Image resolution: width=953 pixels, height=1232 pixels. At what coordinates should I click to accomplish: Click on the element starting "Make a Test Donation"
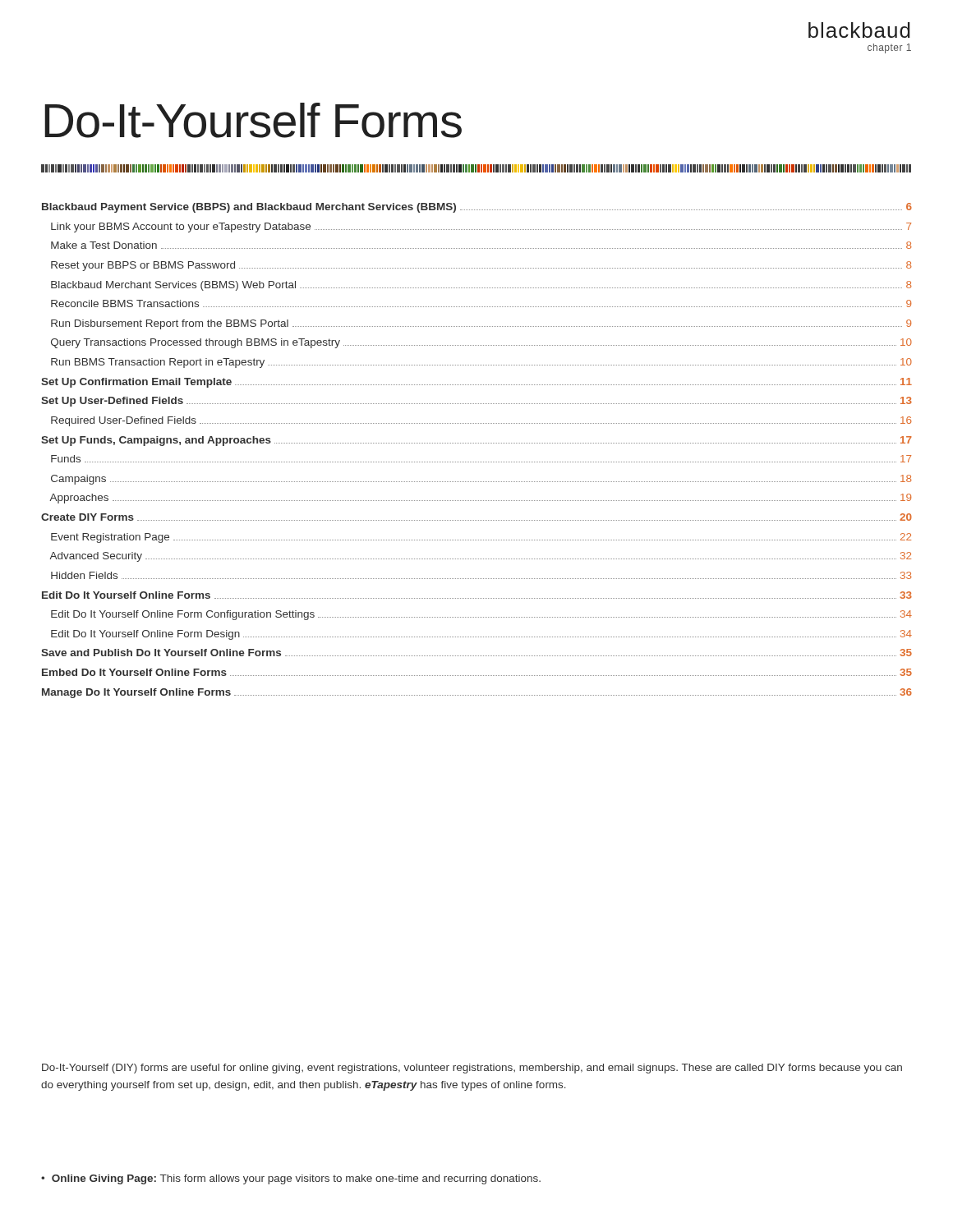coord(476,246)
